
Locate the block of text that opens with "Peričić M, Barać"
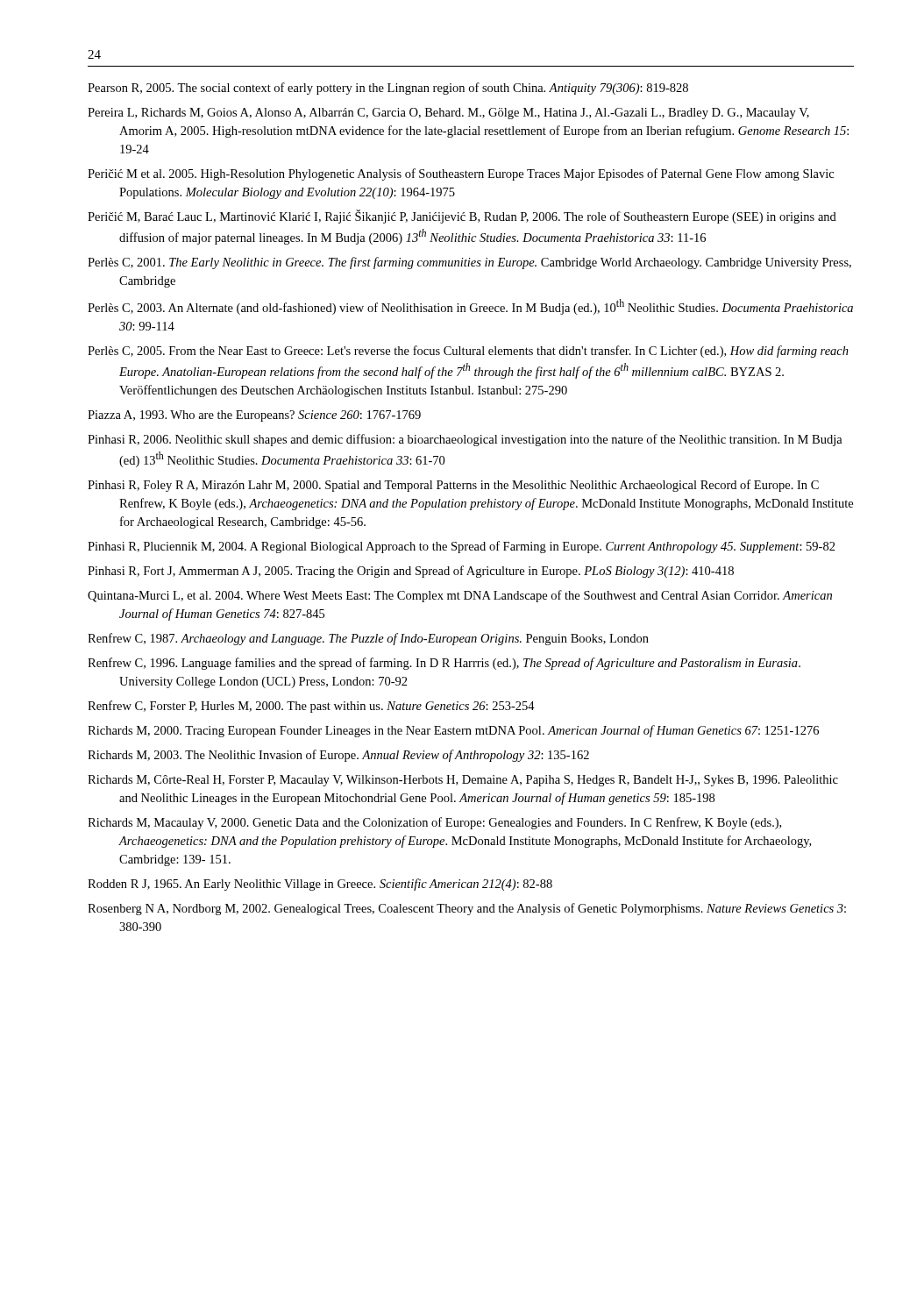coord(462,227)
